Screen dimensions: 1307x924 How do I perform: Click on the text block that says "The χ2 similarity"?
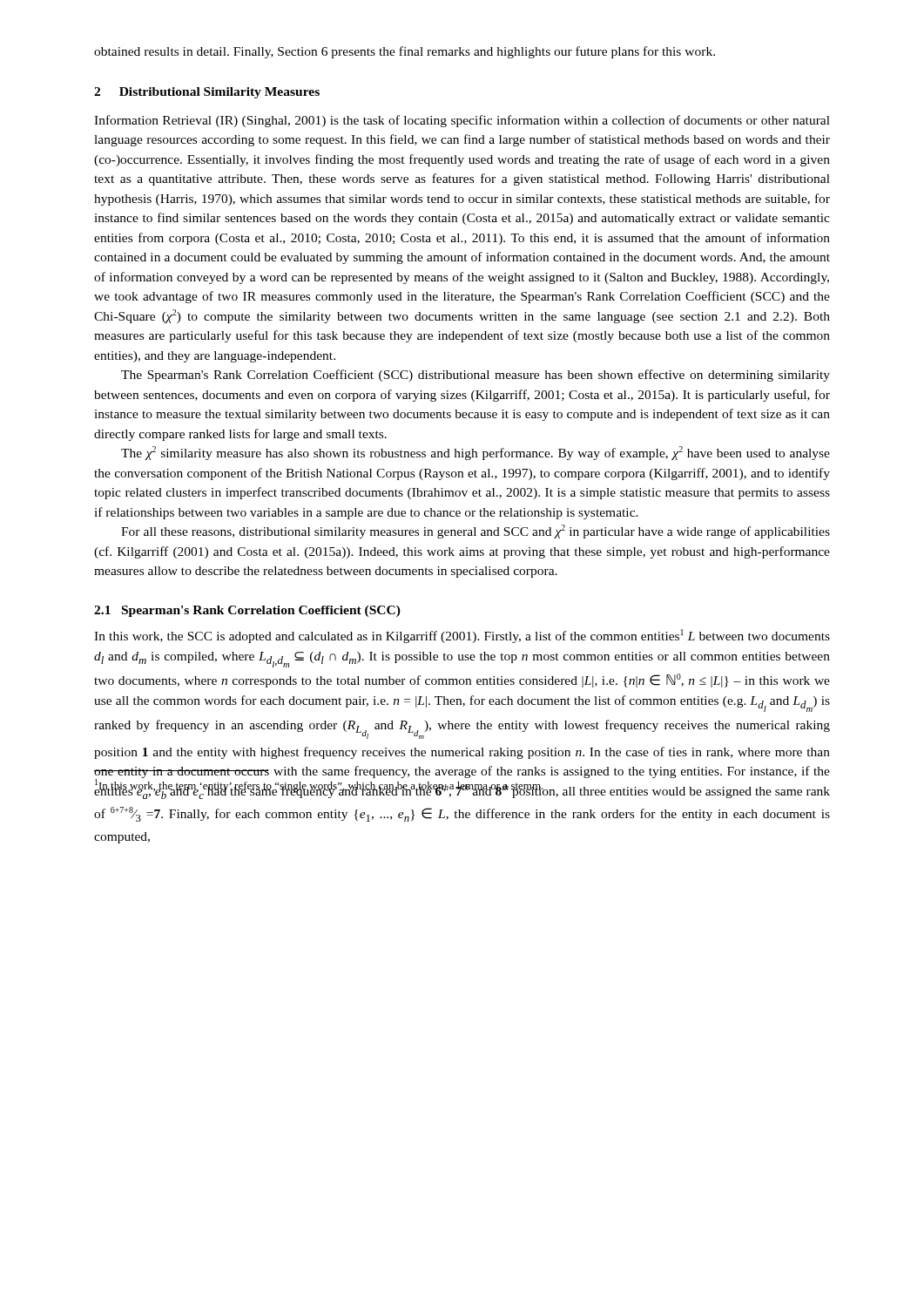point(462,483)
